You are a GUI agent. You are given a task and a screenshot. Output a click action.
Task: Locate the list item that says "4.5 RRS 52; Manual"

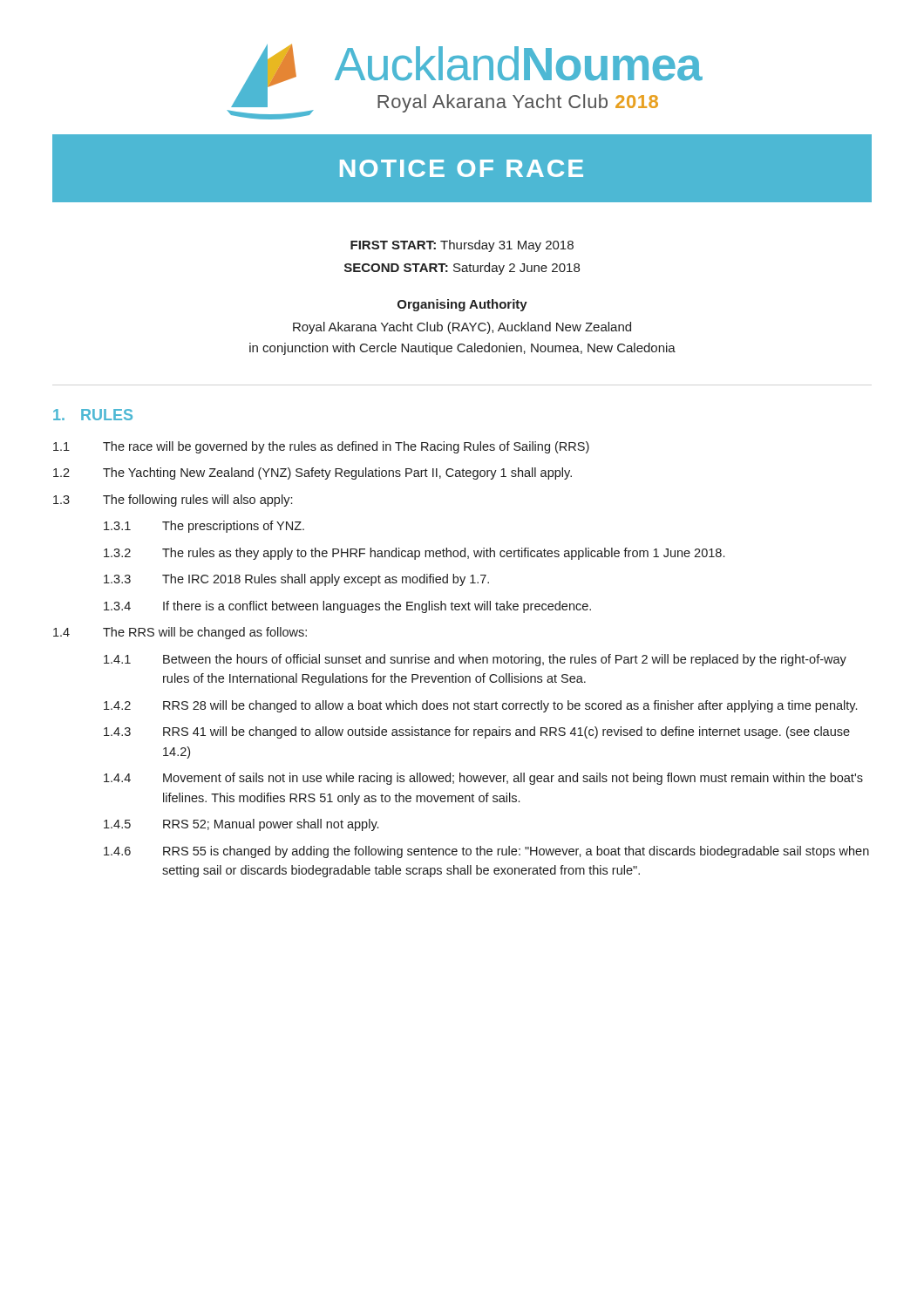click(241, 825)
